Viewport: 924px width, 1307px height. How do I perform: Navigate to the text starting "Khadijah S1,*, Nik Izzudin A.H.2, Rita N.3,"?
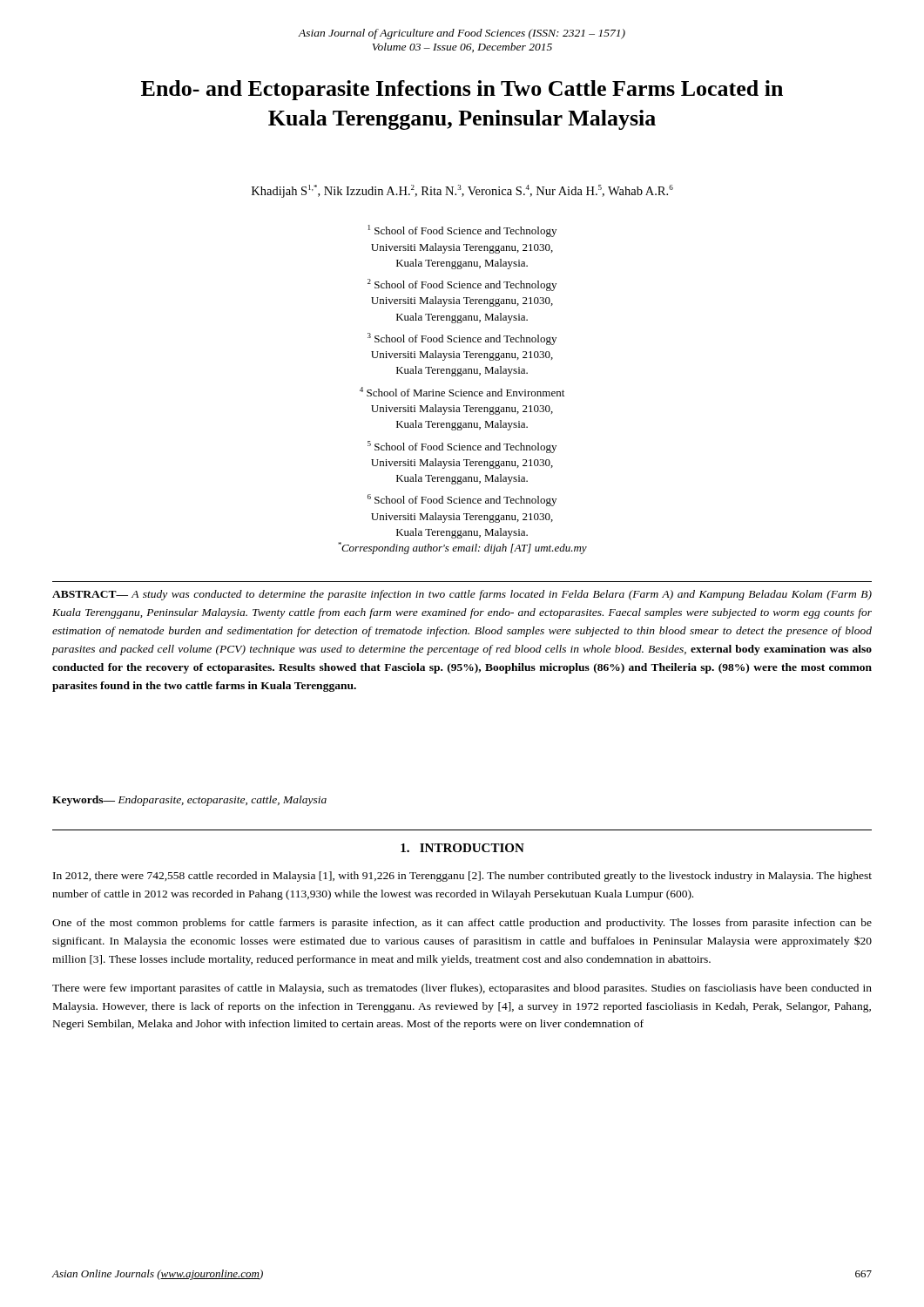(462, 191)
